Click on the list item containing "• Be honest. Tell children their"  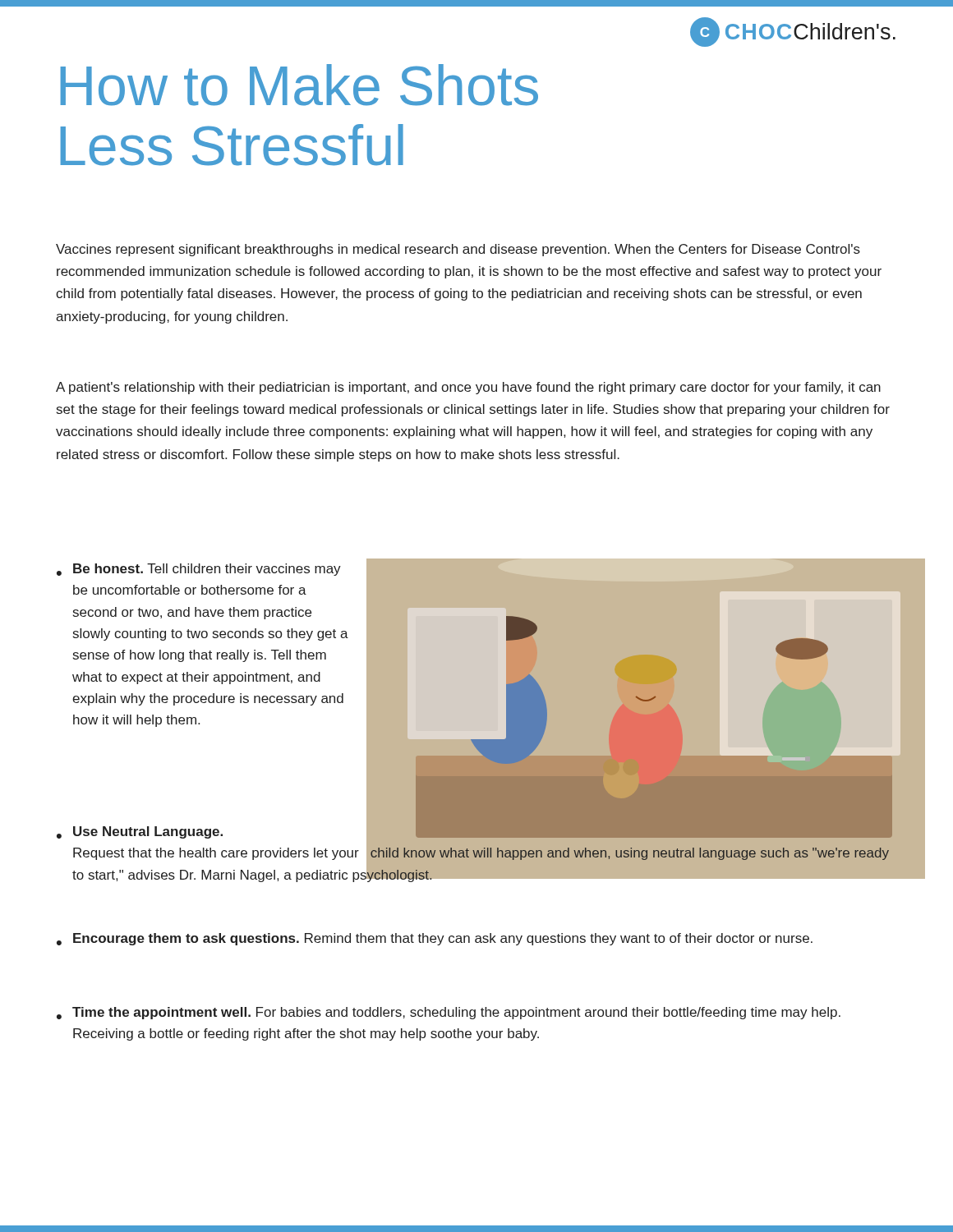click(204, 645)
